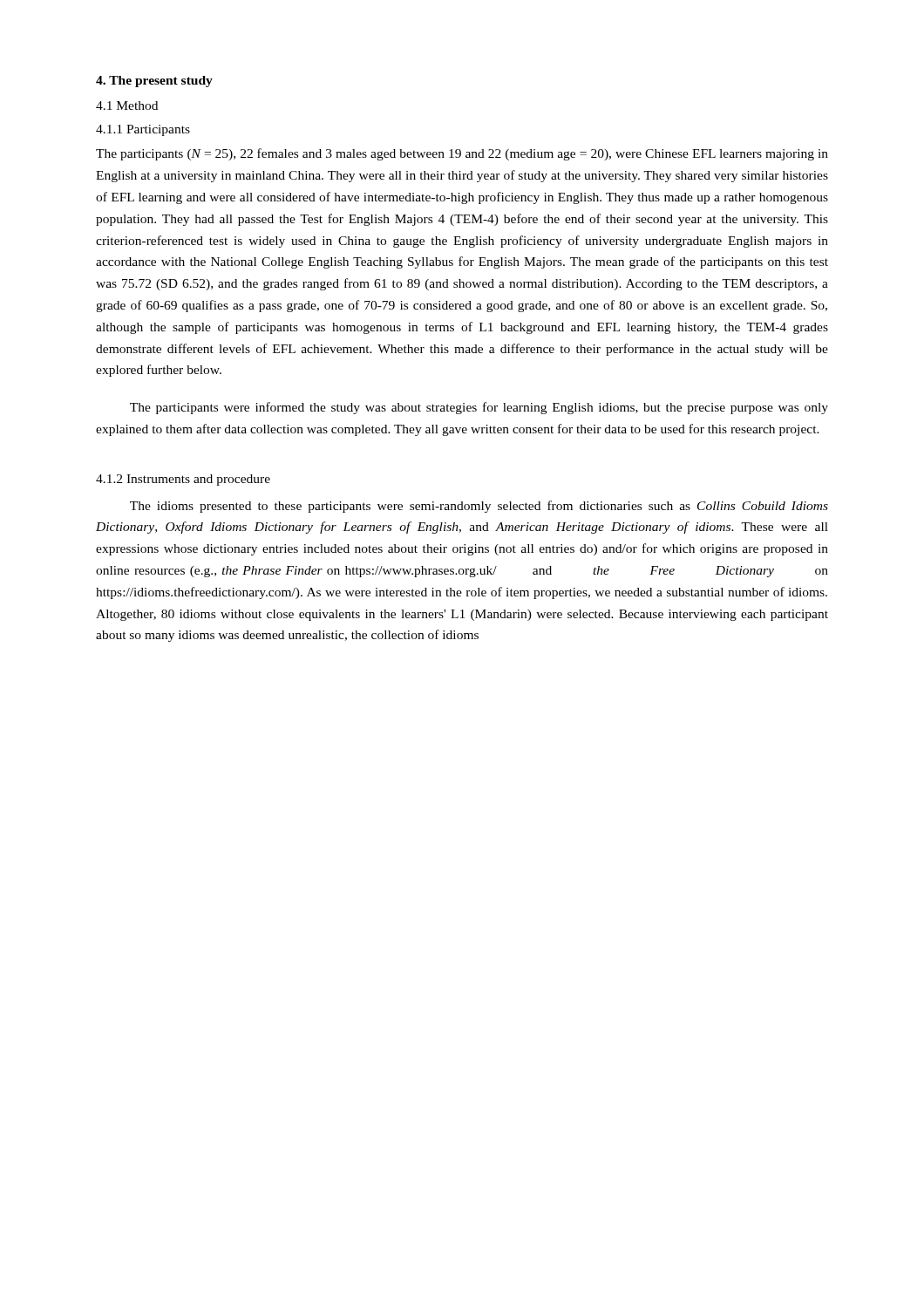This screenshot has height=1308, width=924.
Task: Select the text block containing "The participants were informed the study was"
Action: [x=462, y=418]
